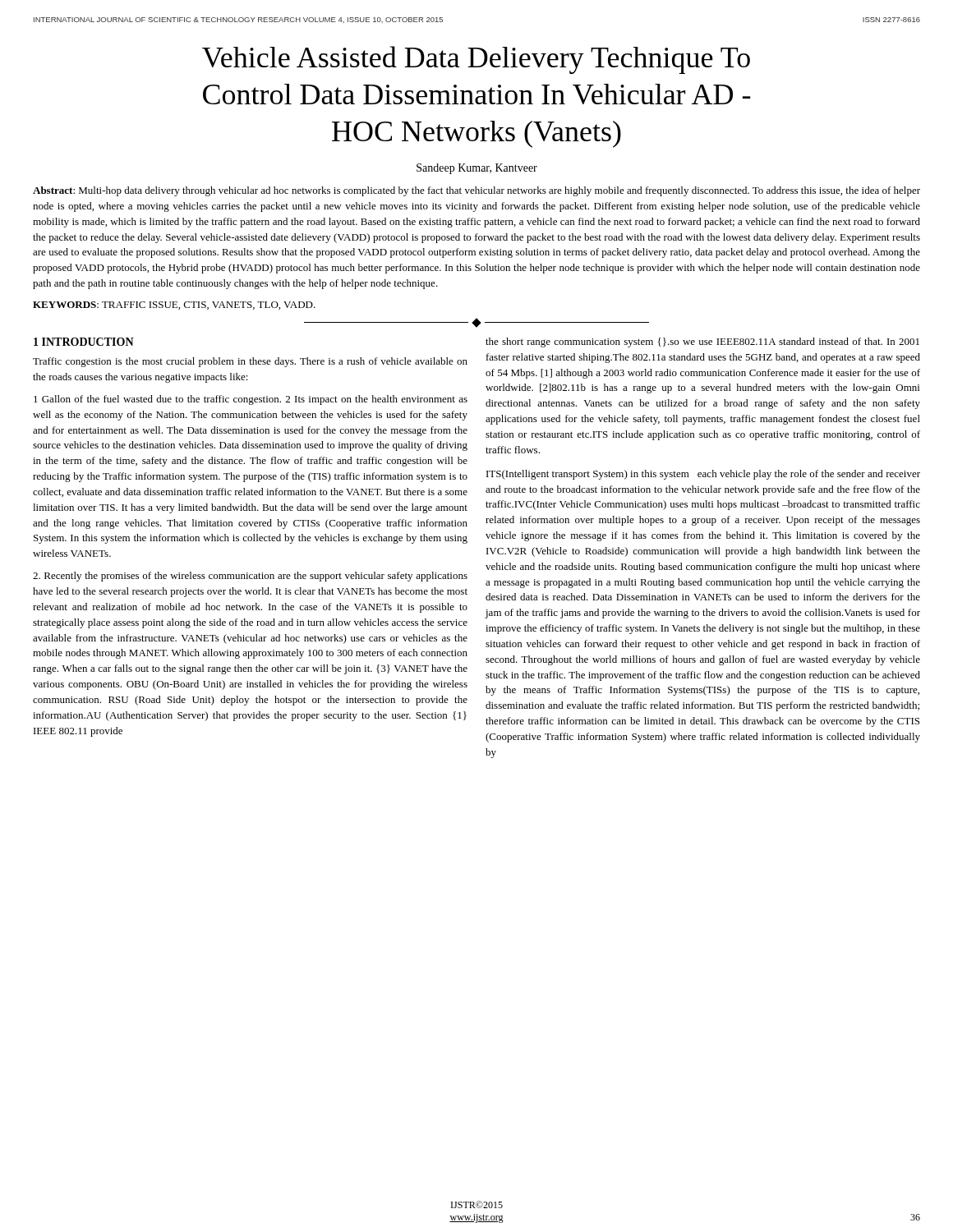This screenshot has width=953, height=1232.
Task: Locate the region starting "KEYWORDS: TRAFFIC ISSUE, CTIS,"
Action: tap(174, 304)
